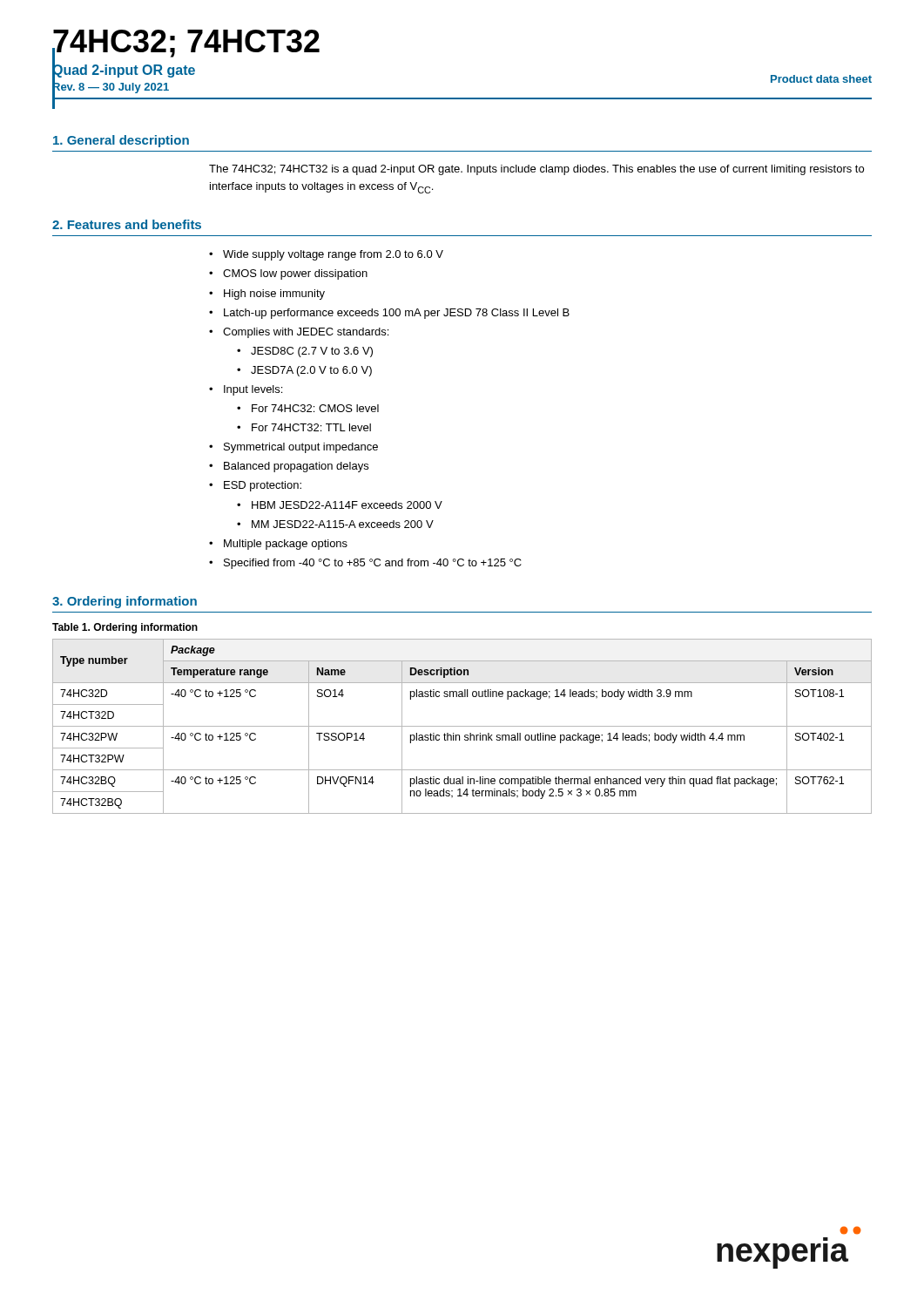Click the passage that begins "MM JESD22-A115-A exceeds 200"
The height and width of the screenshot is (1307, 924).
342,524
